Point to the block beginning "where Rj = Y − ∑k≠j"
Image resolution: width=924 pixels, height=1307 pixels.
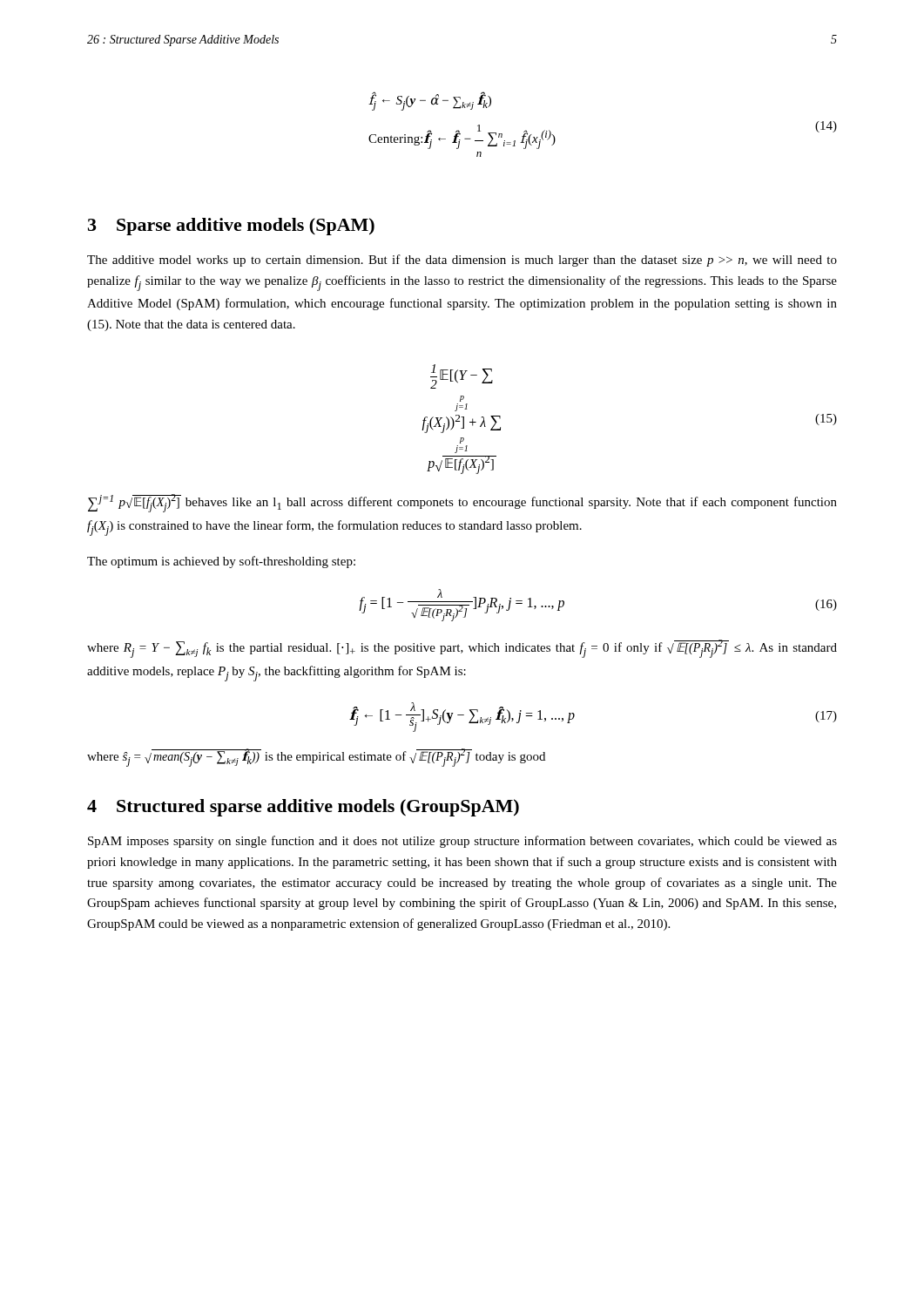point(462,660)
